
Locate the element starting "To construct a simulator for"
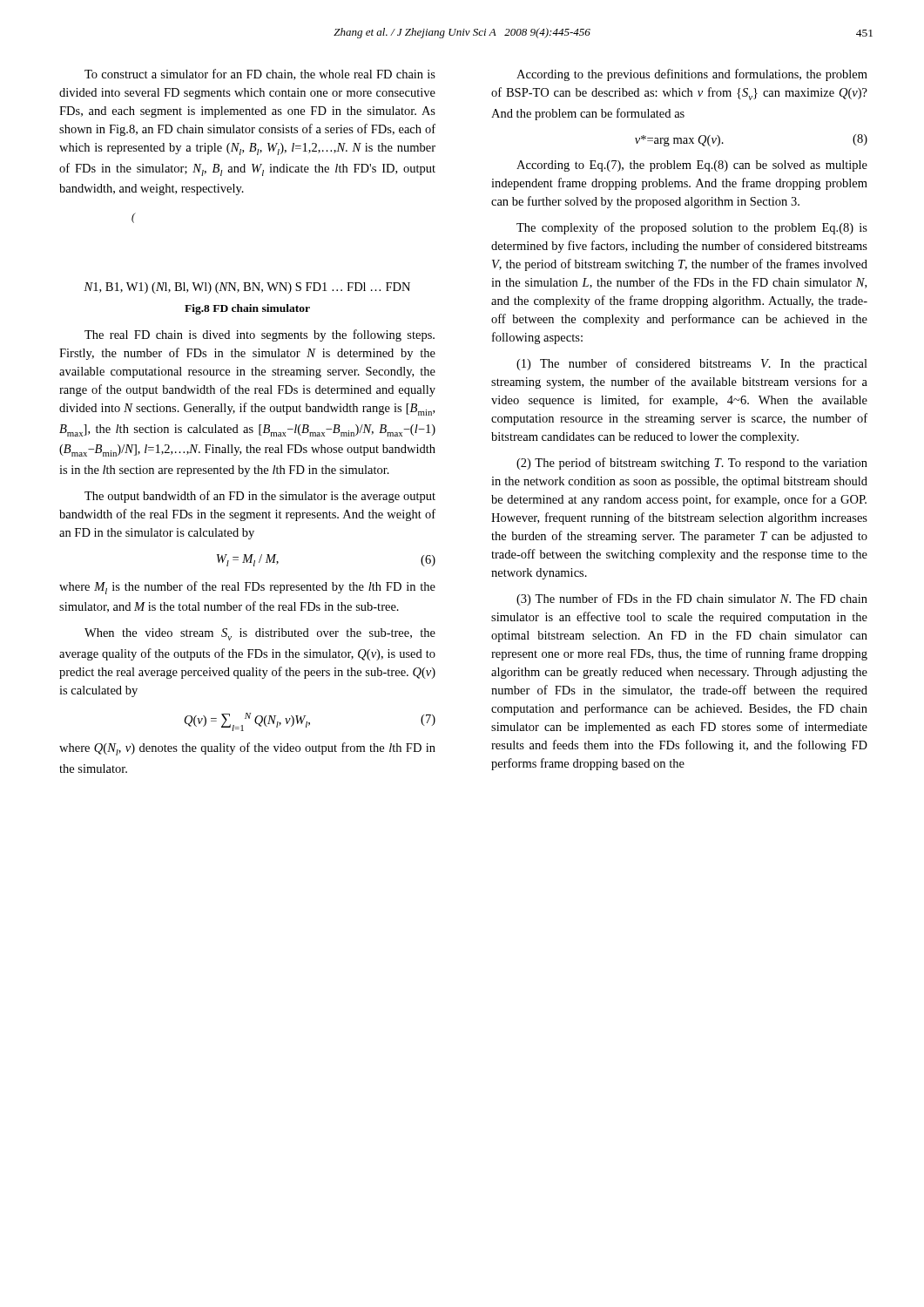click(247, 132)
